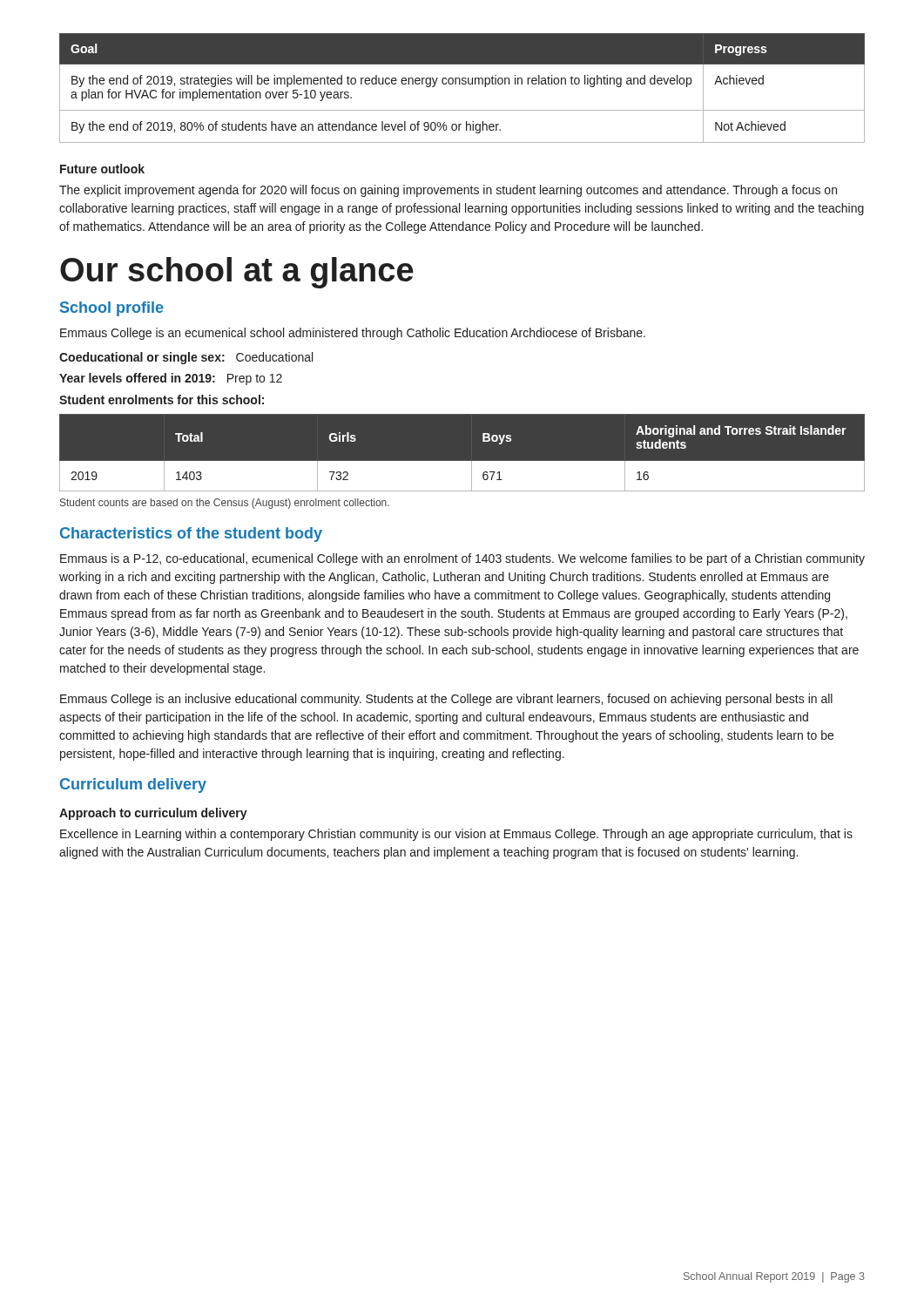Point to the element starting "Characteristics of the student body"
Image resolution: width=924 pixels, height=1307 pixels.
[191, 534]
